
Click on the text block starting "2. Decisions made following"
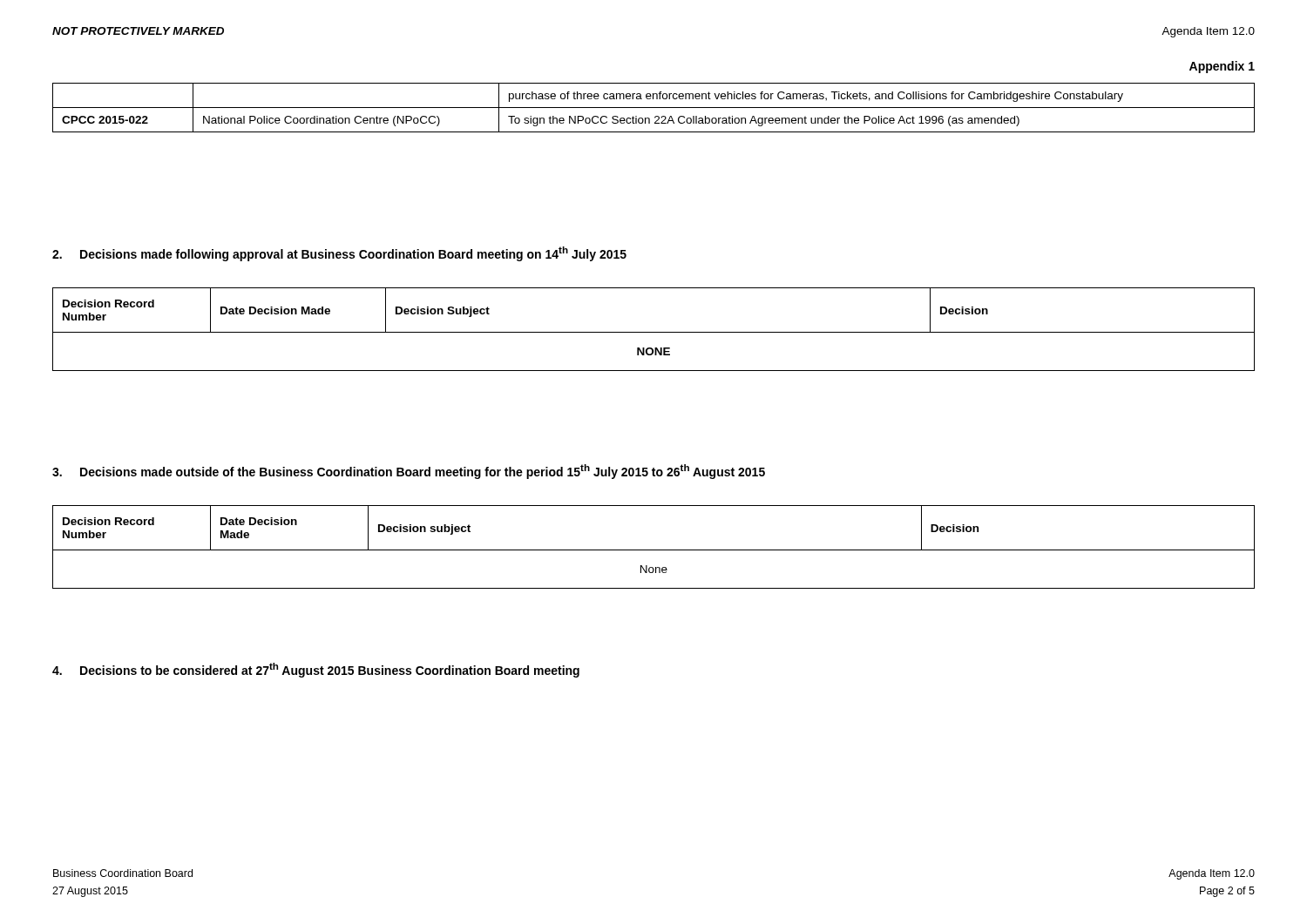coord(339,252)
